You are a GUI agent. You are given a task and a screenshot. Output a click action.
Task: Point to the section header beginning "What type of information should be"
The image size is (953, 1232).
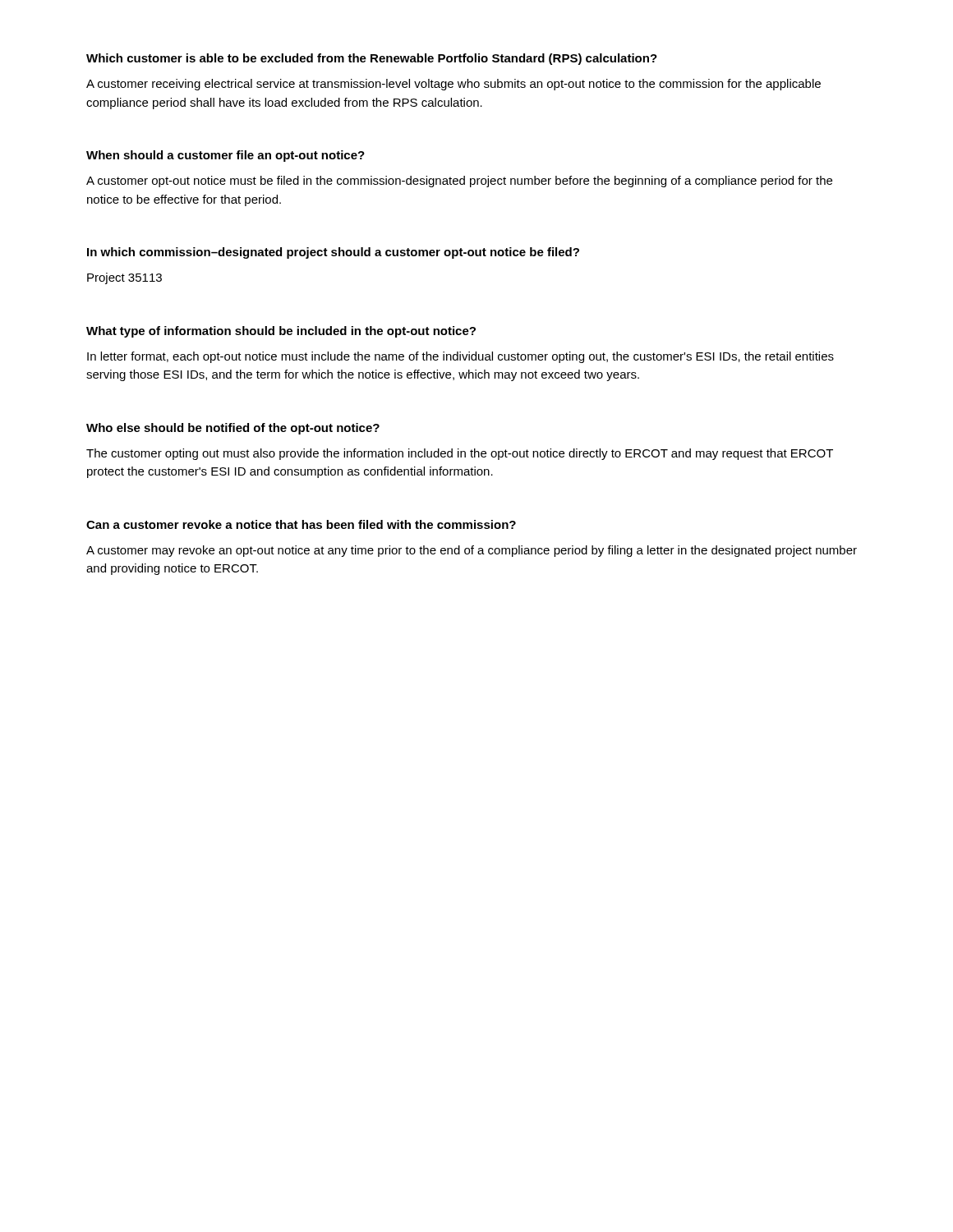point(281,330)
